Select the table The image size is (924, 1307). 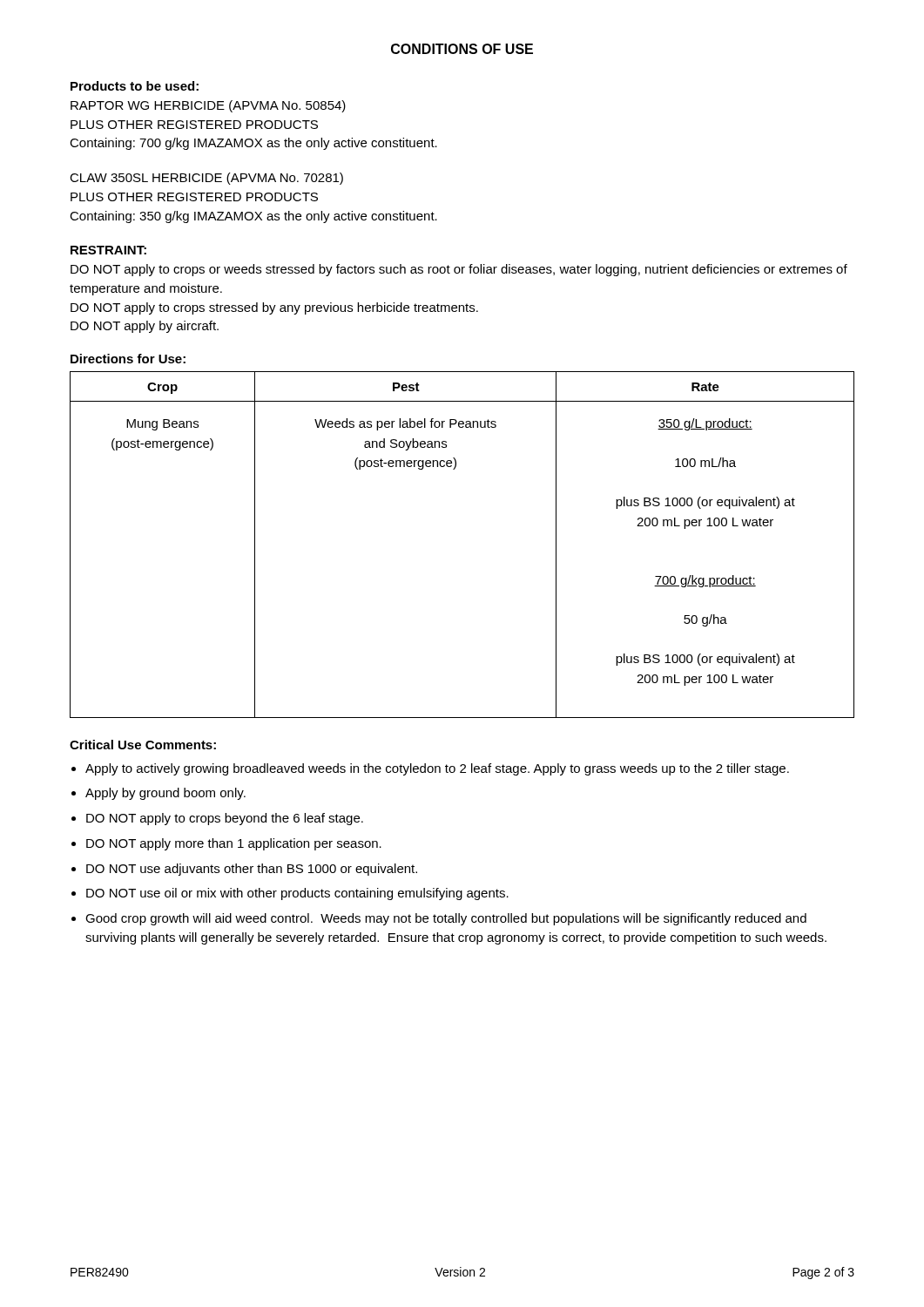(x=462, y=544)
